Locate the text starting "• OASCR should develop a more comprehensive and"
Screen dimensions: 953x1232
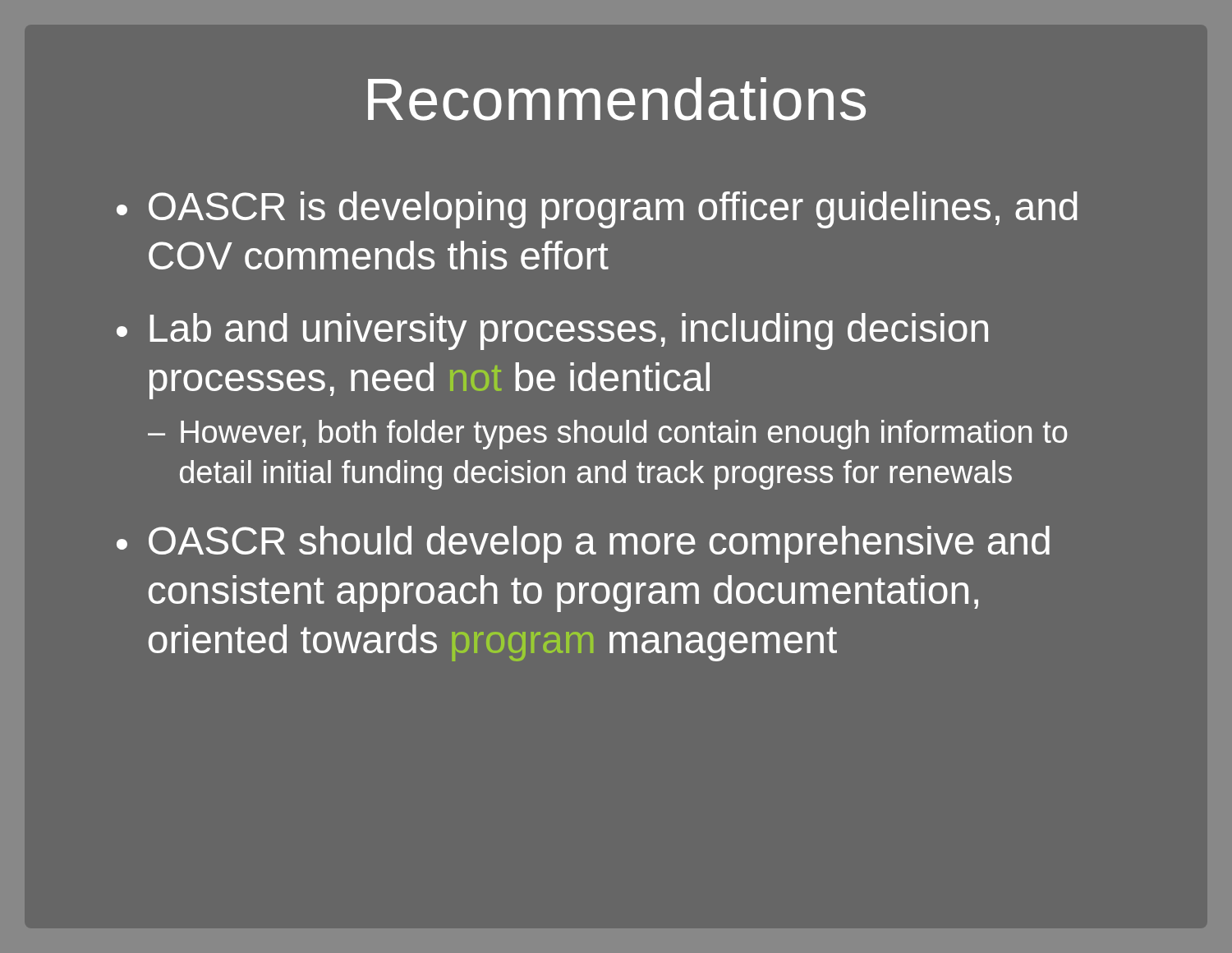click(616, 591)
